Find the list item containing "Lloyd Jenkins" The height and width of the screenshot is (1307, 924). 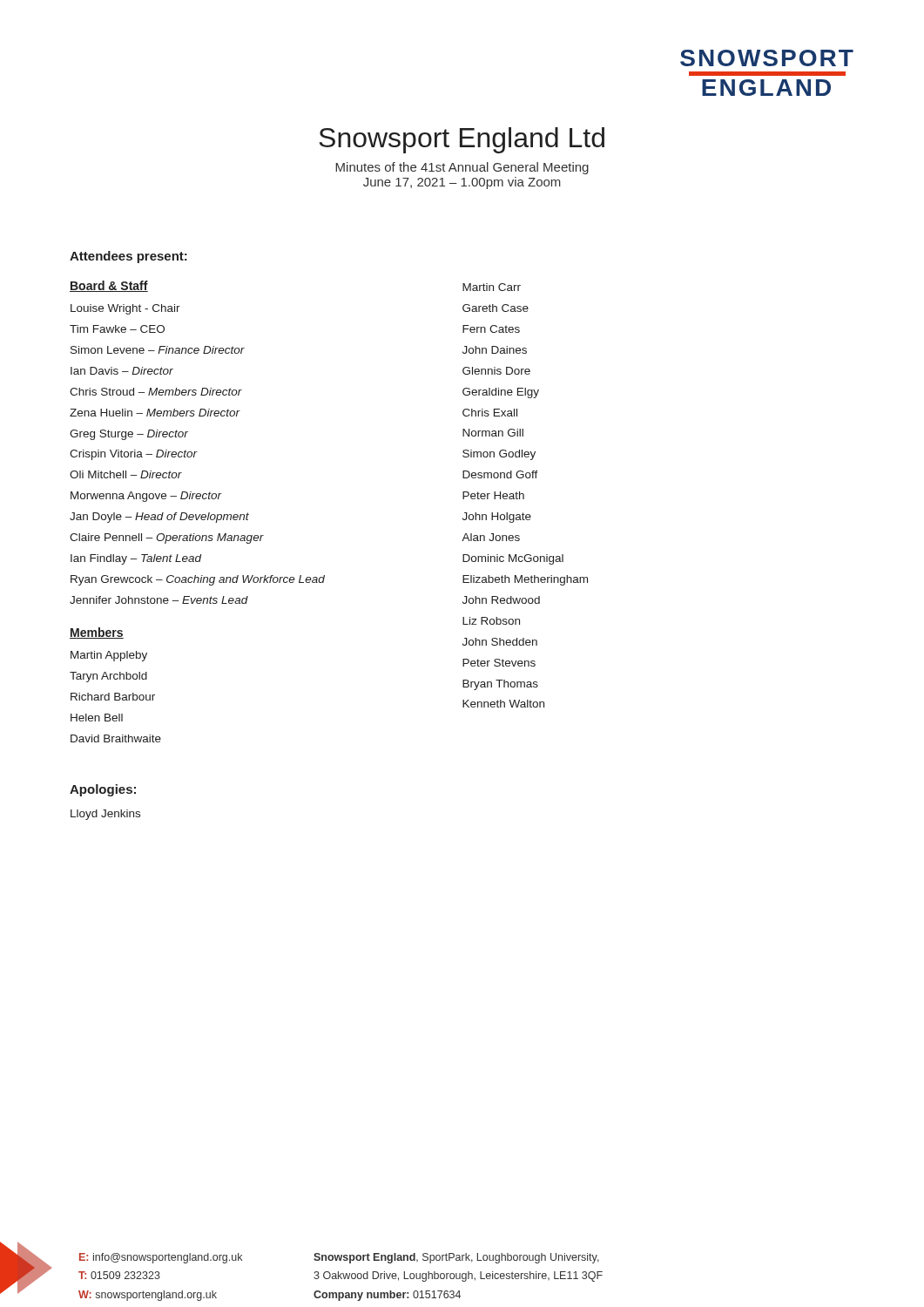coord(105,814)
